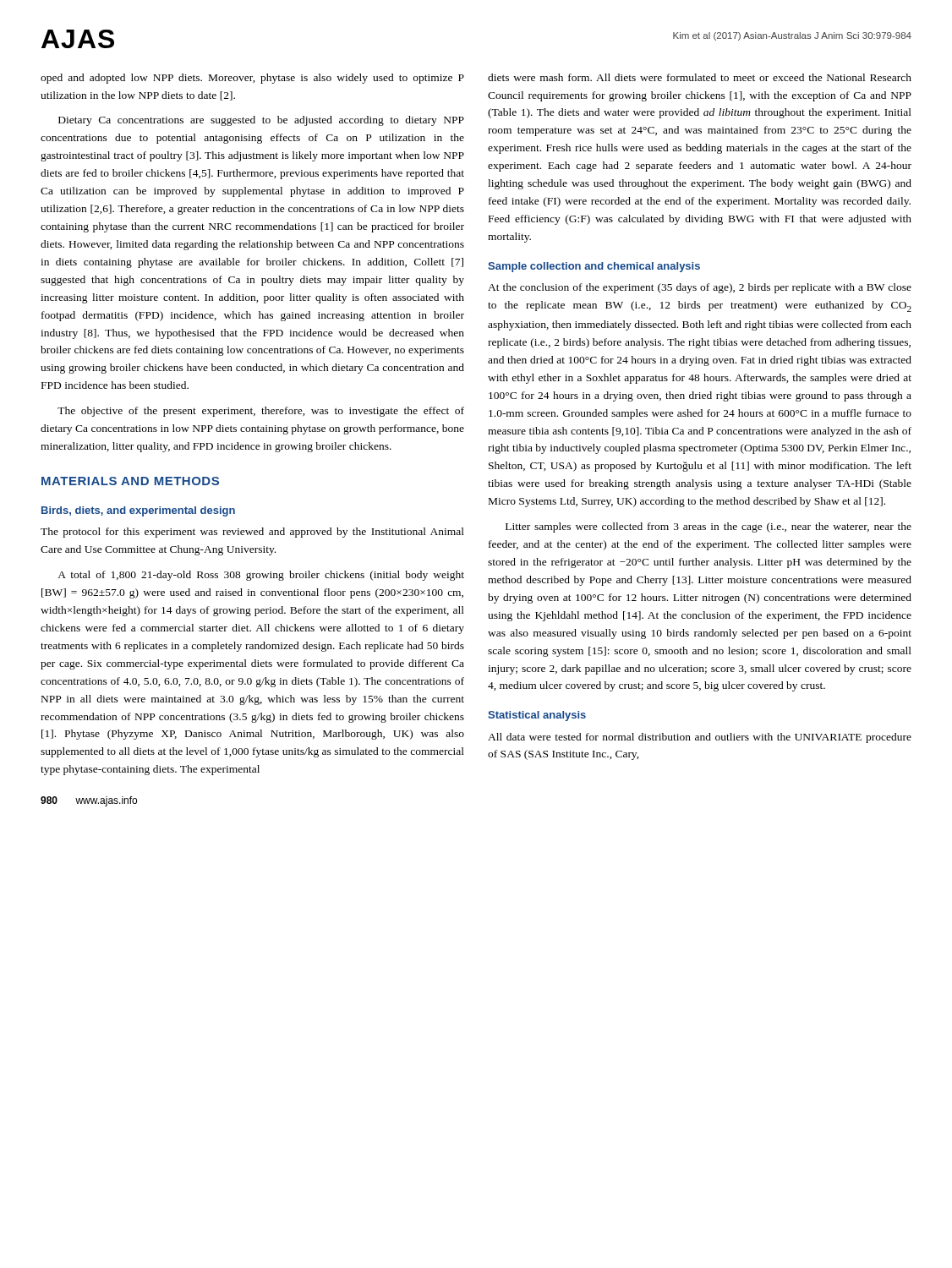Select the section header containing "Statistical analysis"
This screenshot has width=952, height=1268.
[x=537, y=716]
